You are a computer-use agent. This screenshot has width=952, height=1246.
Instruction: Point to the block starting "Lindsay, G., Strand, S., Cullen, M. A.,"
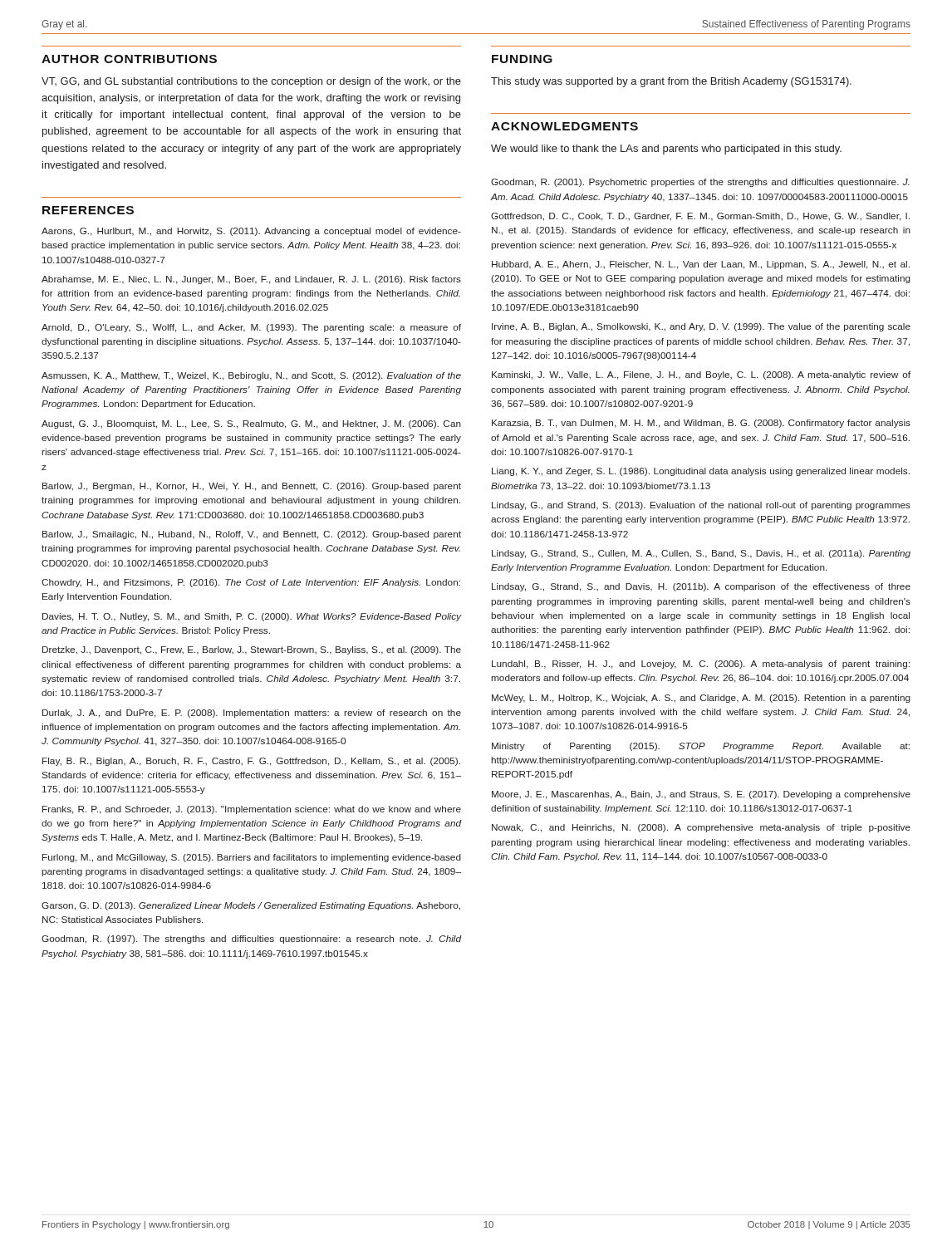(x=701, y=560)
